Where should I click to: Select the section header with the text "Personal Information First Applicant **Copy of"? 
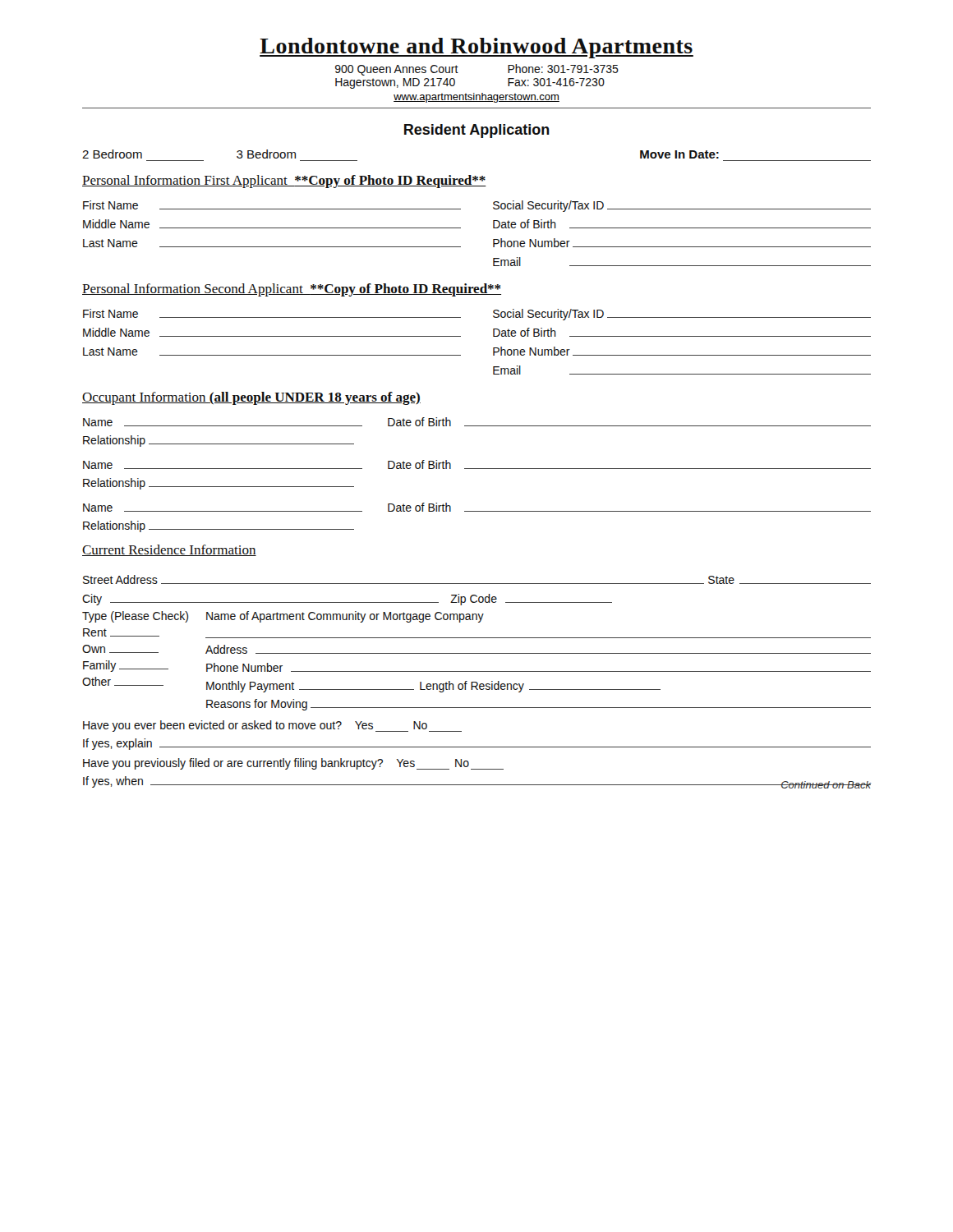(x=284, y=180)
